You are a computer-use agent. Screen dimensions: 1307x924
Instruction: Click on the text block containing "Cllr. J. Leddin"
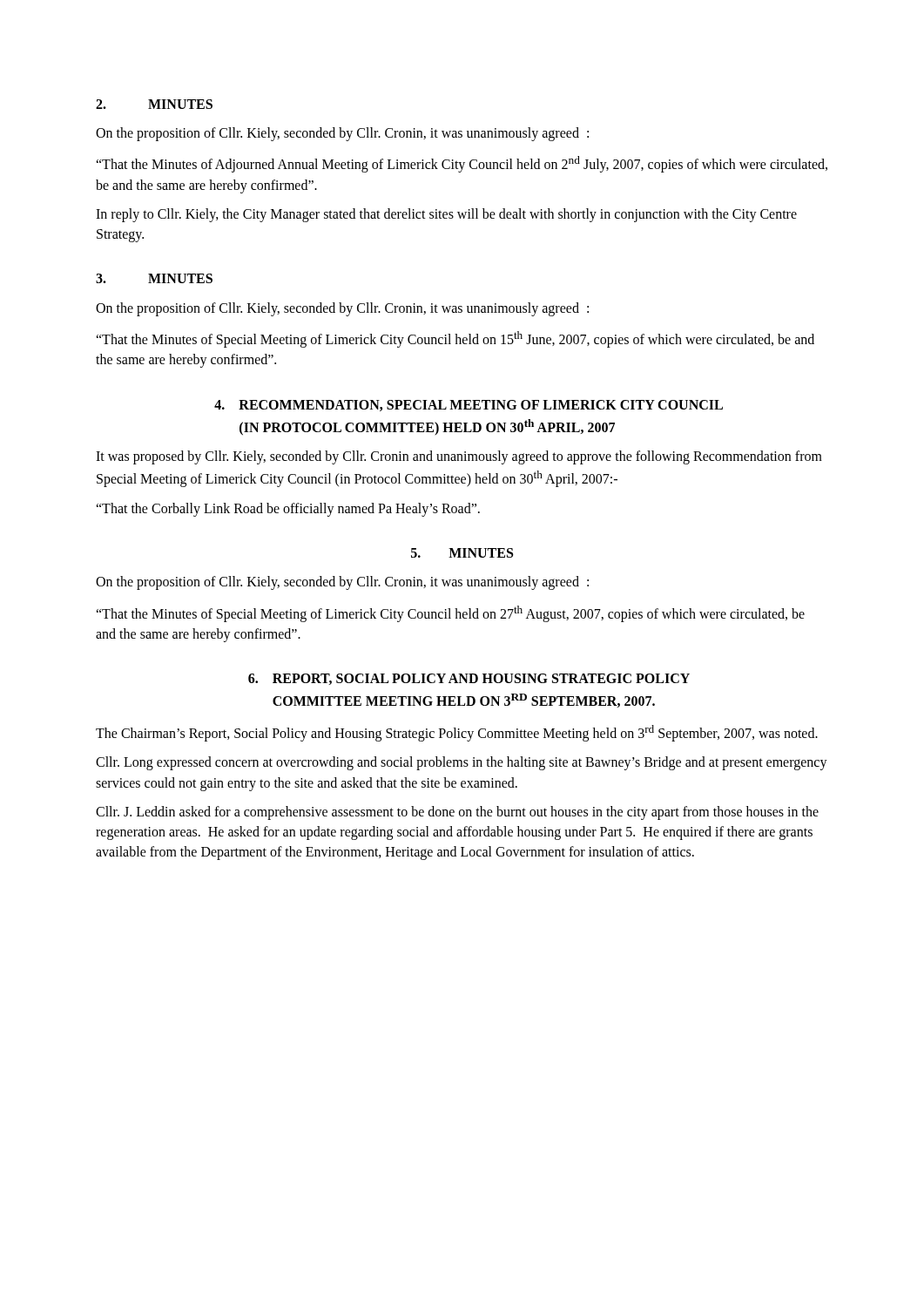point(457,832)
